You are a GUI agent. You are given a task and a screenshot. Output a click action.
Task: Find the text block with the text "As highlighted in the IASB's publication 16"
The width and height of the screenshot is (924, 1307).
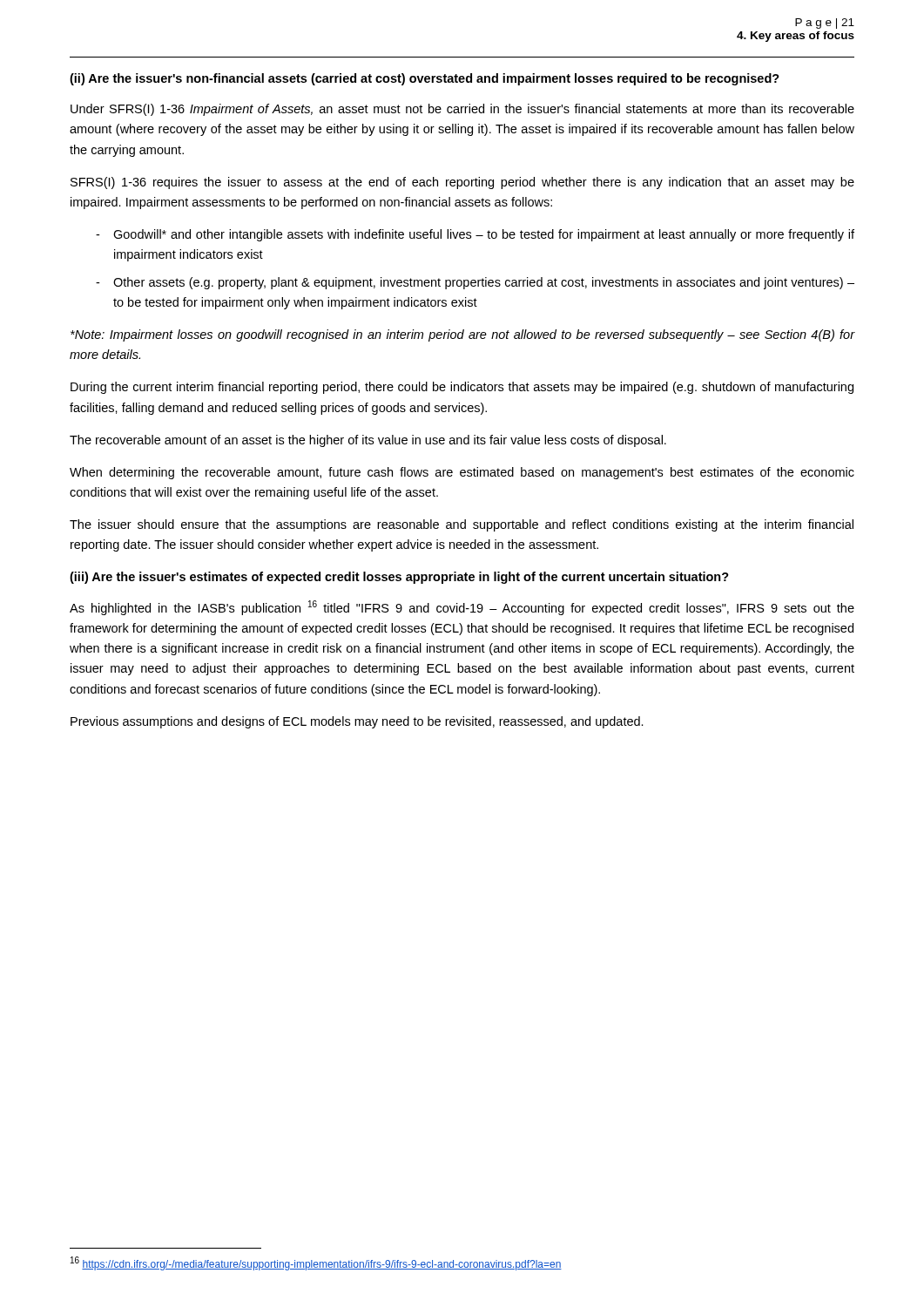point(462,648)
